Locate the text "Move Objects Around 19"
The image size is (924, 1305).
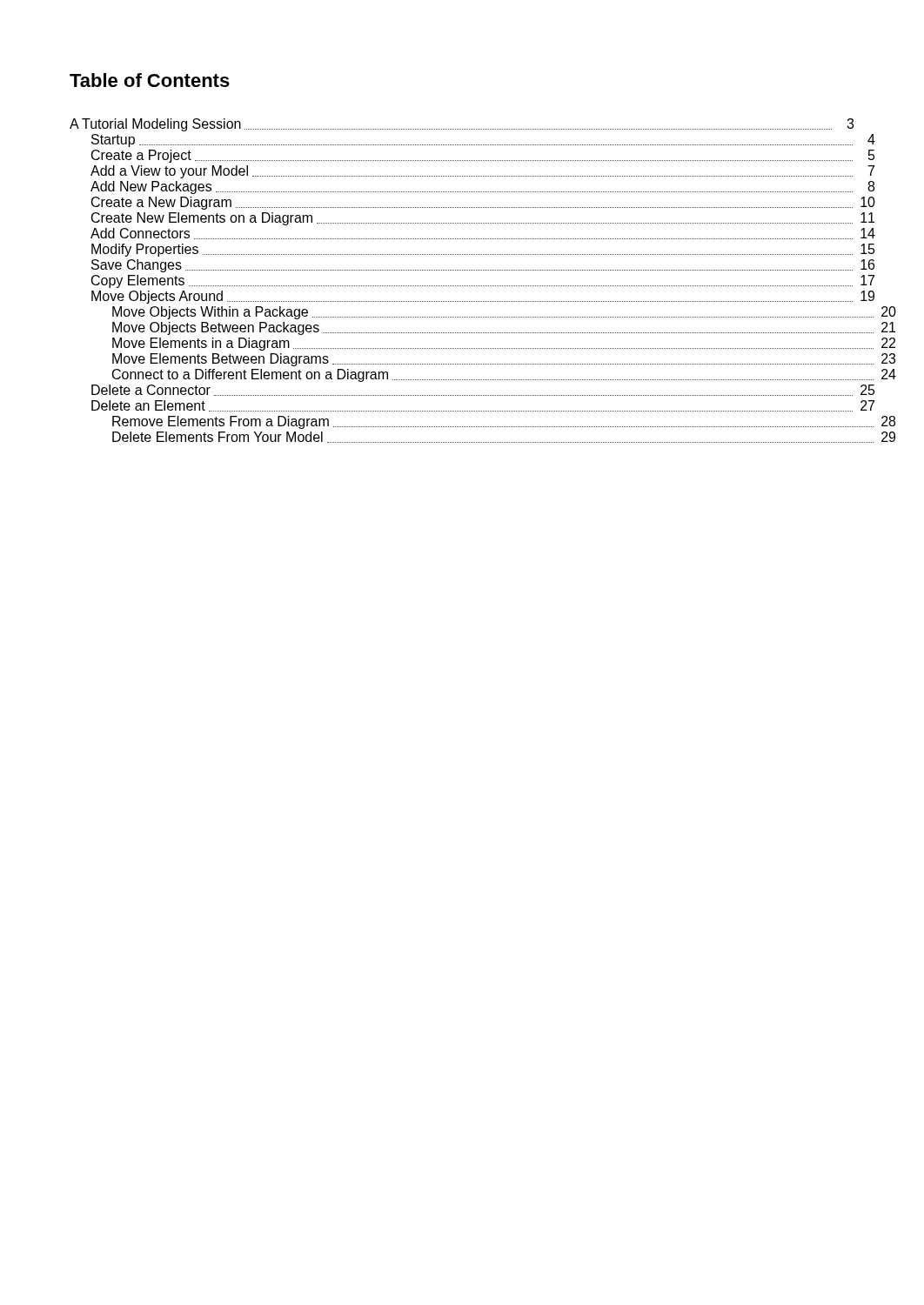coord(462,297)
